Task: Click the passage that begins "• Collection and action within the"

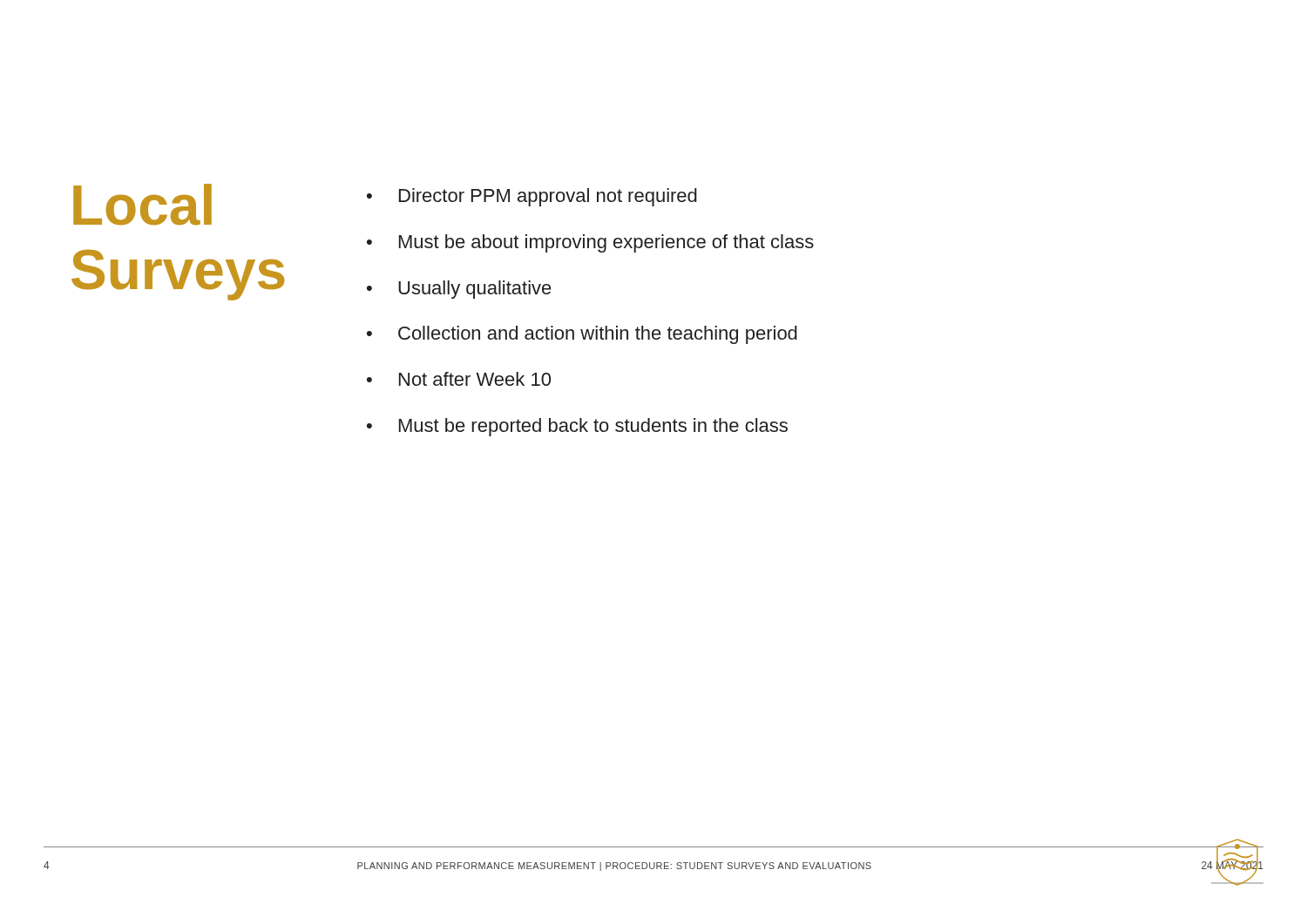Action: click(x=582, y=334)
